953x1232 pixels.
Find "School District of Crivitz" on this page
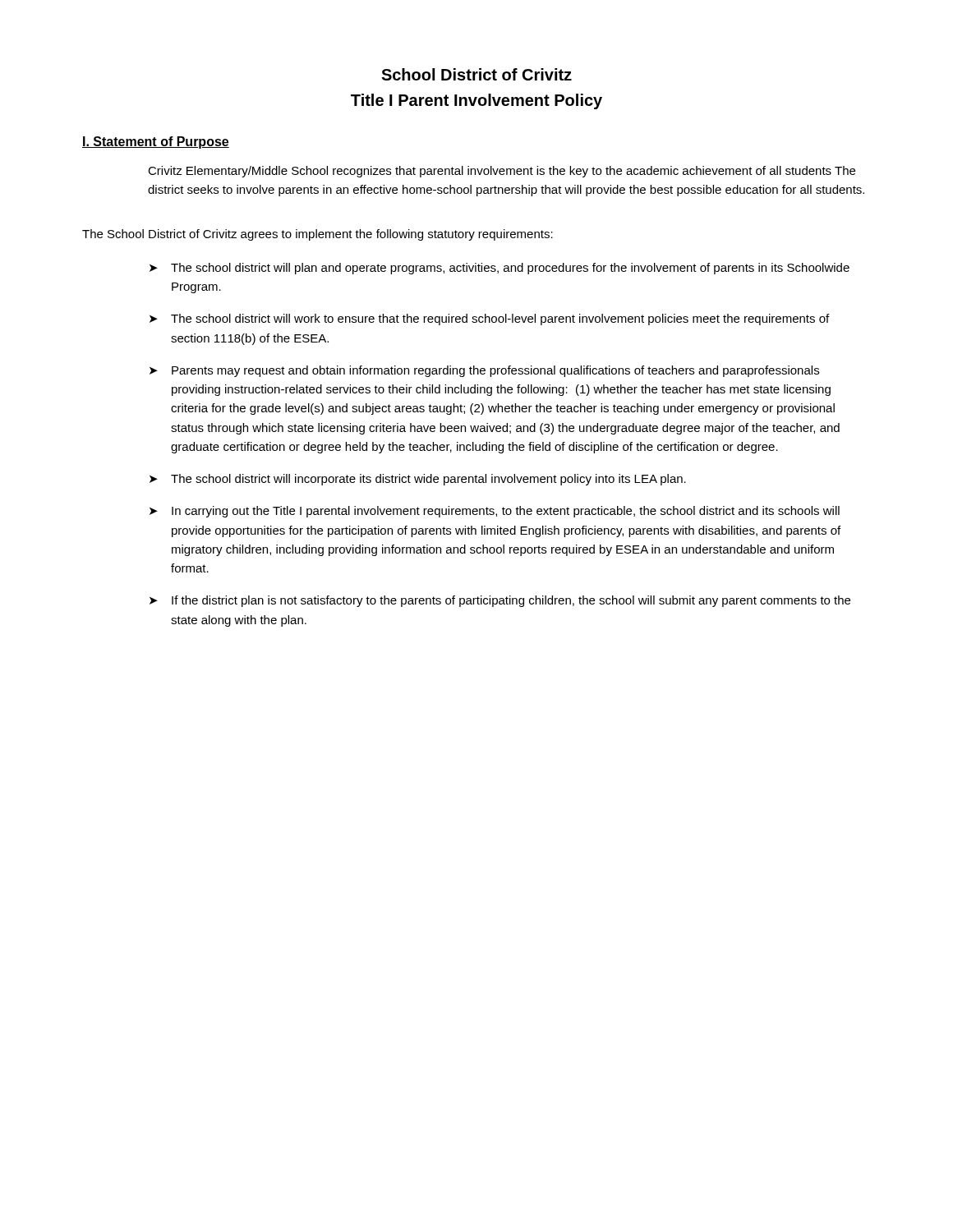(476, 75)
